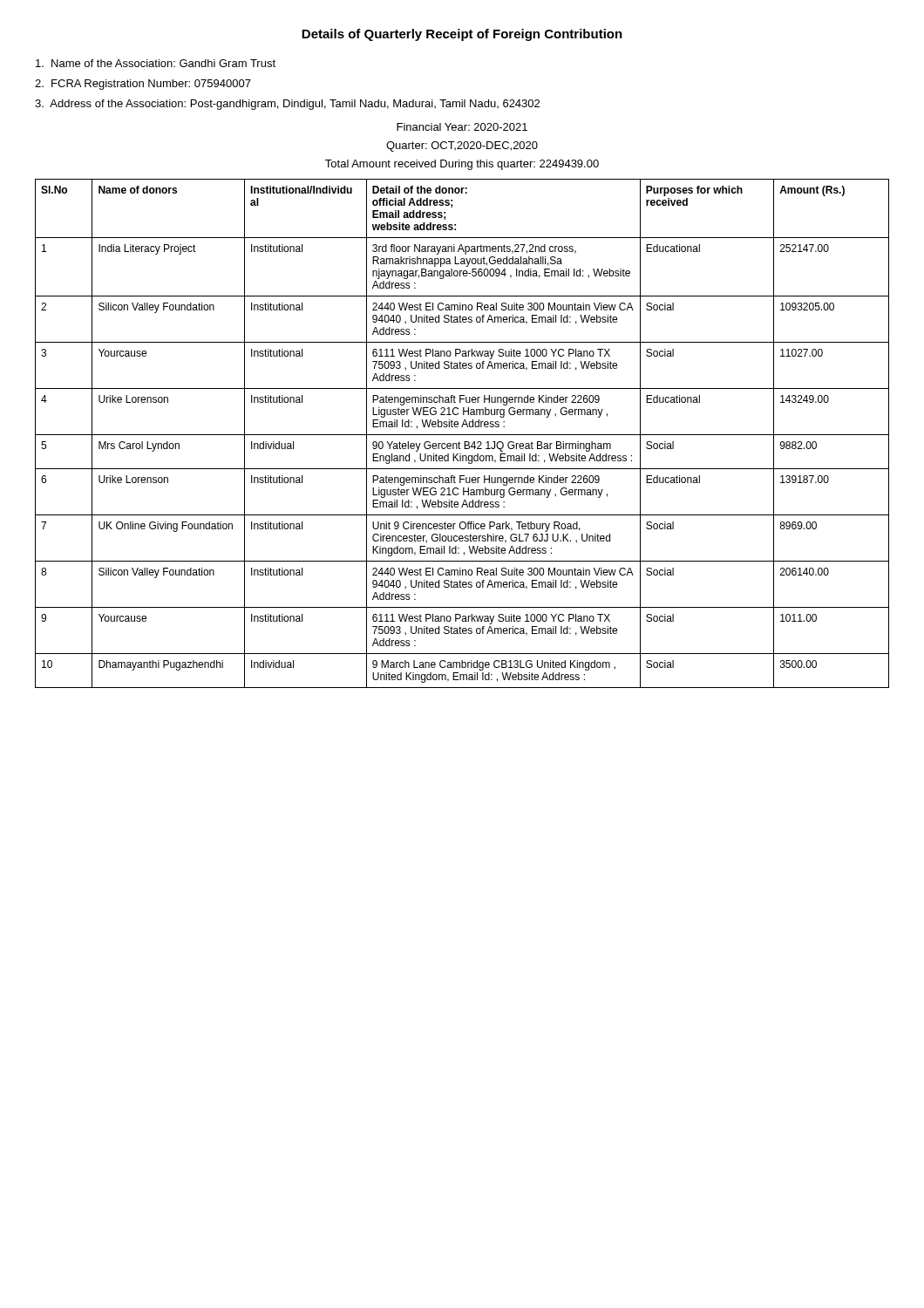Screen dimensions: 1308x924
Task: Click on the element starting "Name of the Association: Gandhi Gram Trust"
Action: pyautogui.click(x=155, y=63)
